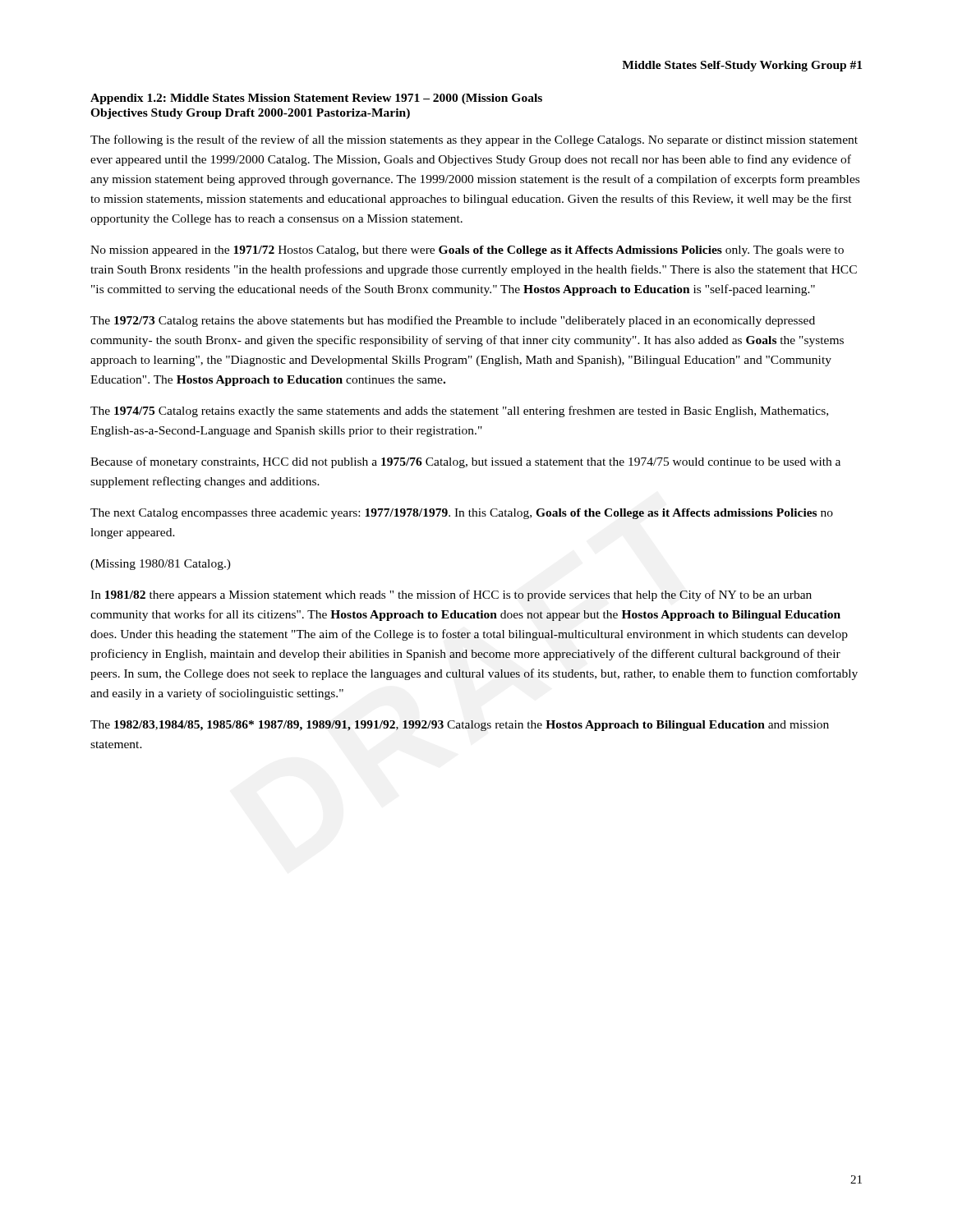Locate the text block that says "Because of monetary constraints, HCC did not publish"
This screenshot has height=1232, width=953.
click(x=466, y=471)
